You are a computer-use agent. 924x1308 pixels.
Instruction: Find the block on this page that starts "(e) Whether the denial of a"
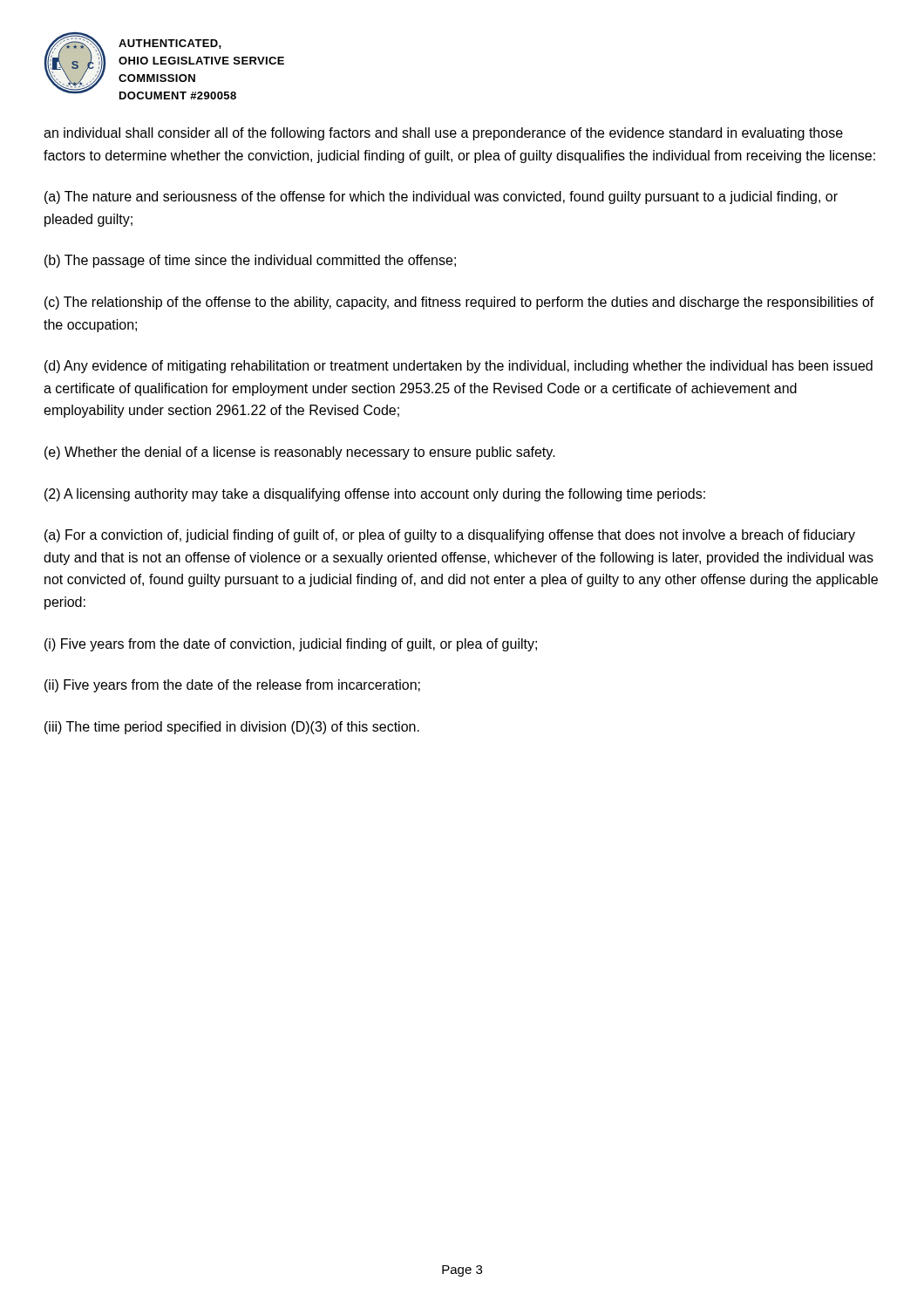pos(300,452)
